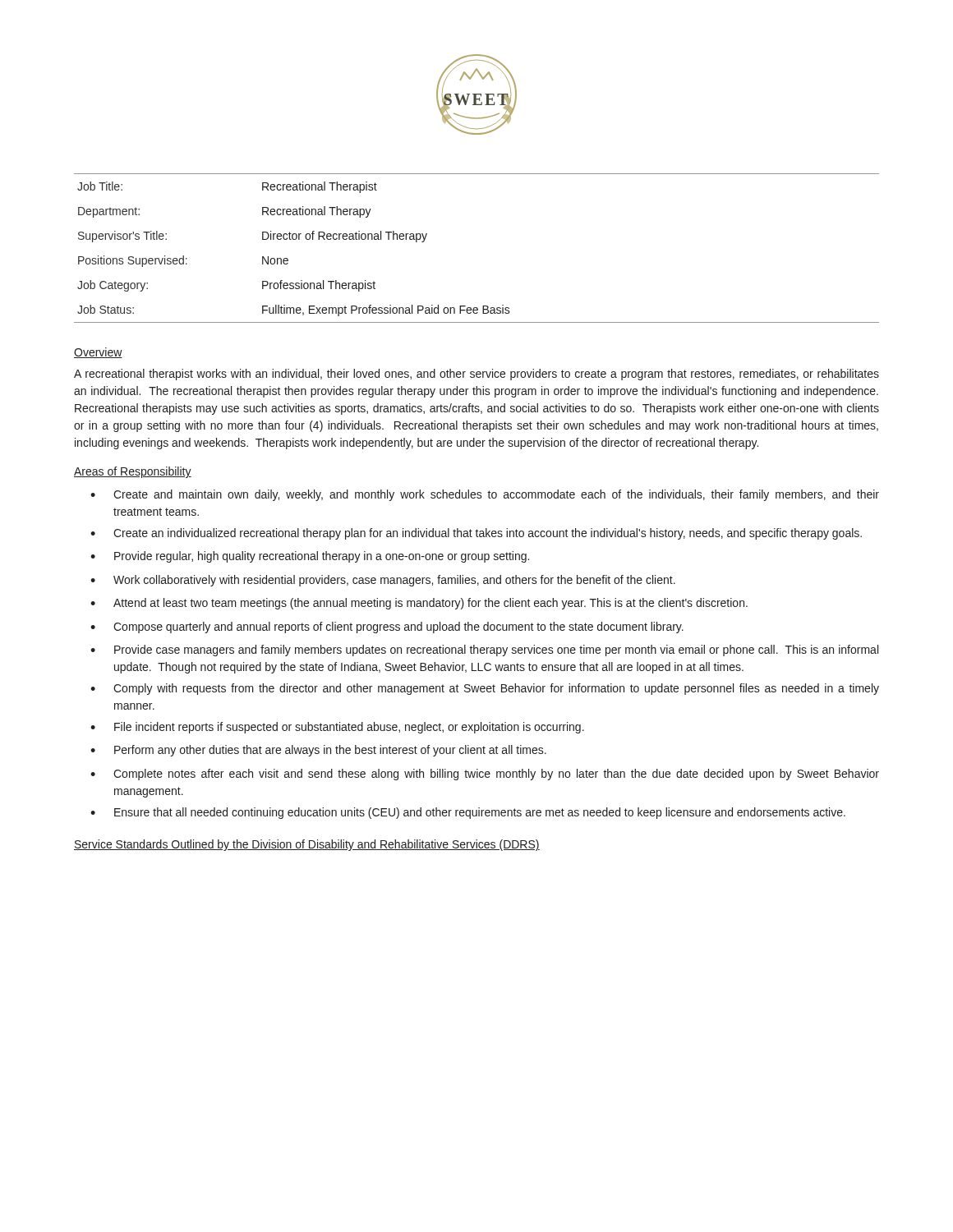
Task: Select the list item that reads "• File incident reports if"
Action: pyautogui.click(x=485, y=728)
